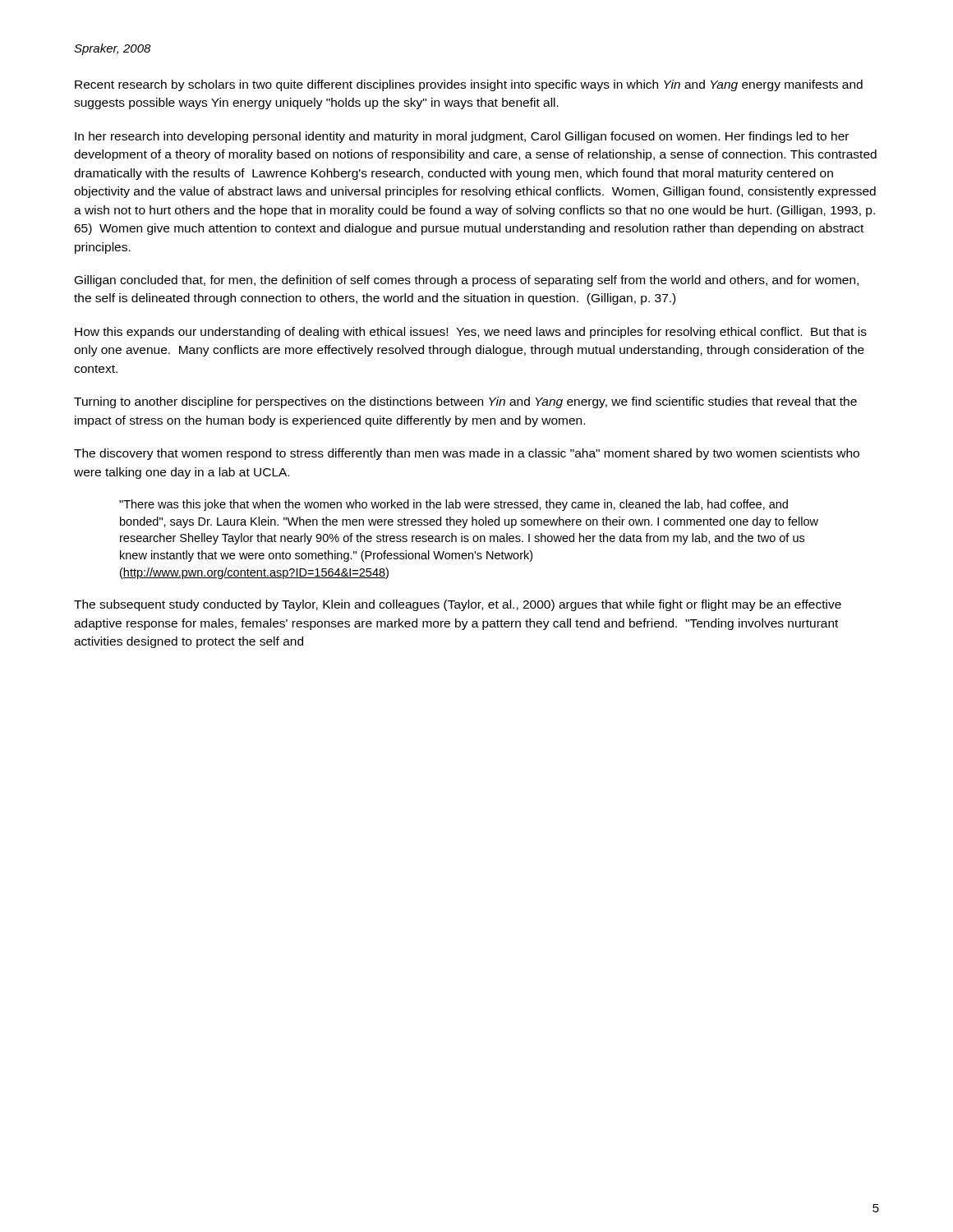Locate the text block that reads "The subsequent study conducted by"
The height and width of the screenshot is (1232, 953).
[458, 623]
